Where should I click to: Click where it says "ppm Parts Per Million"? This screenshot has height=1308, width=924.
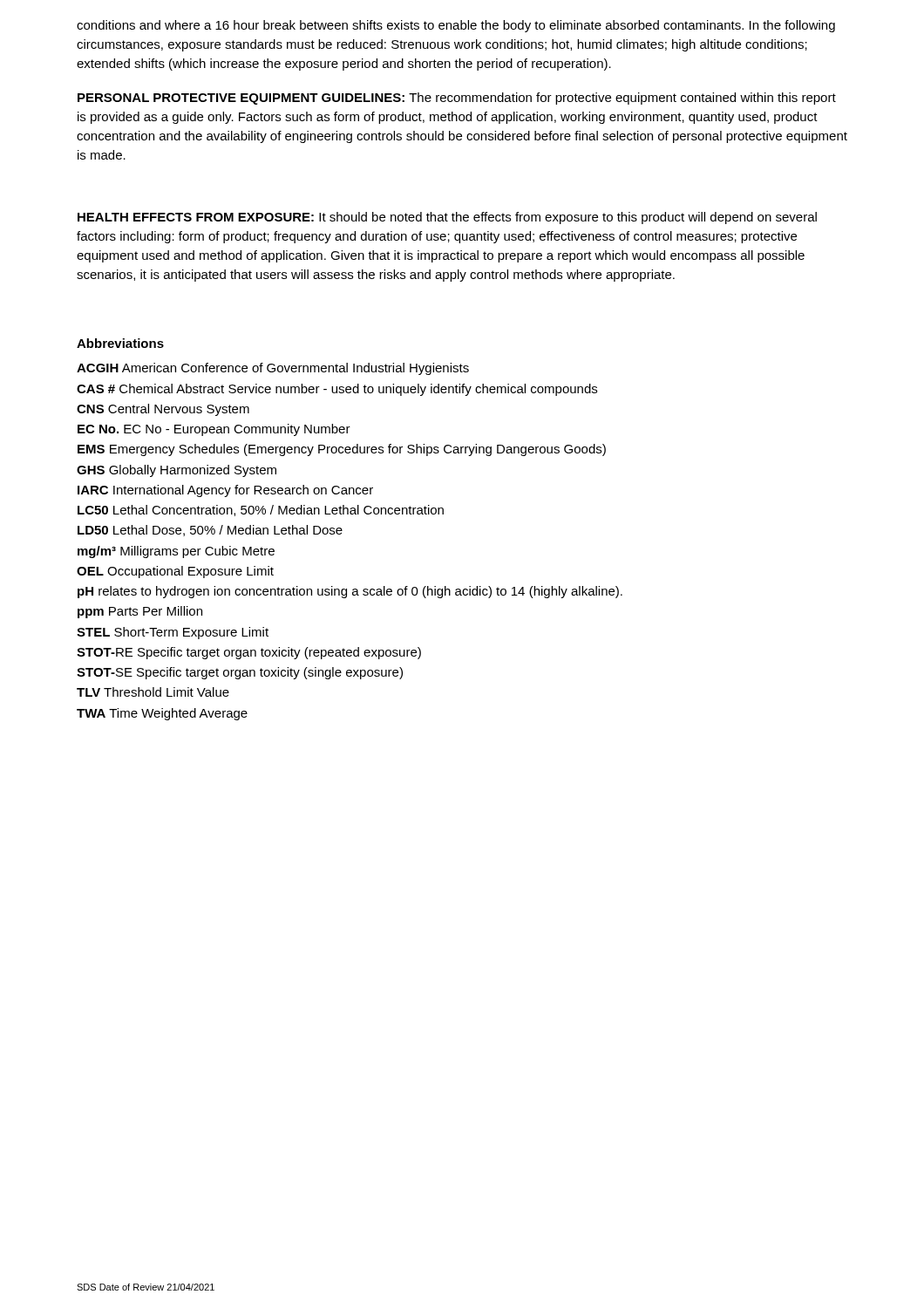[140, 612]
